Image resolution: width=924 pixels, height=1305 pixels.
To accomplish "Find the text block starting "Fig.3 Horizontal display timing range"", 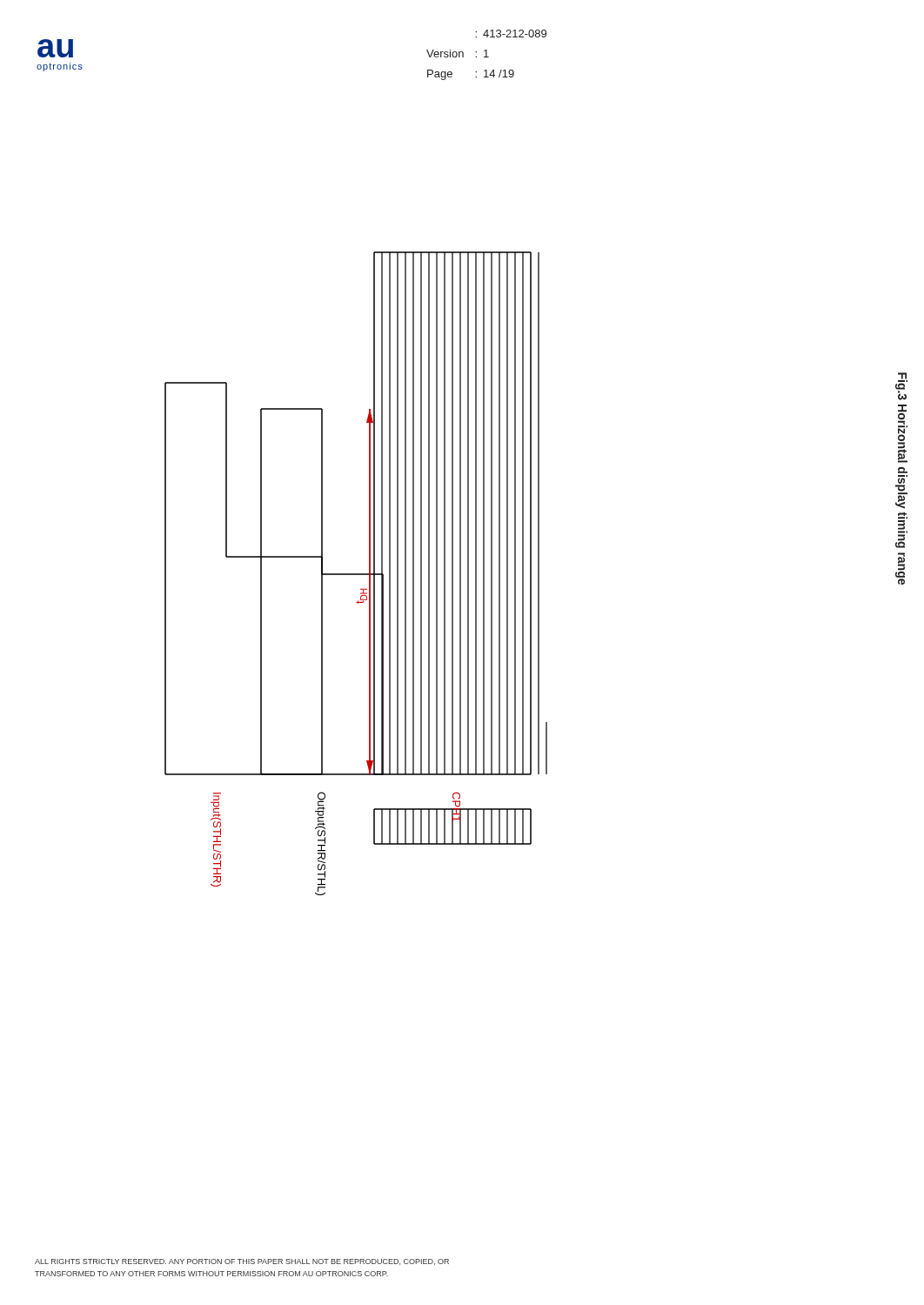I will 902,478.
